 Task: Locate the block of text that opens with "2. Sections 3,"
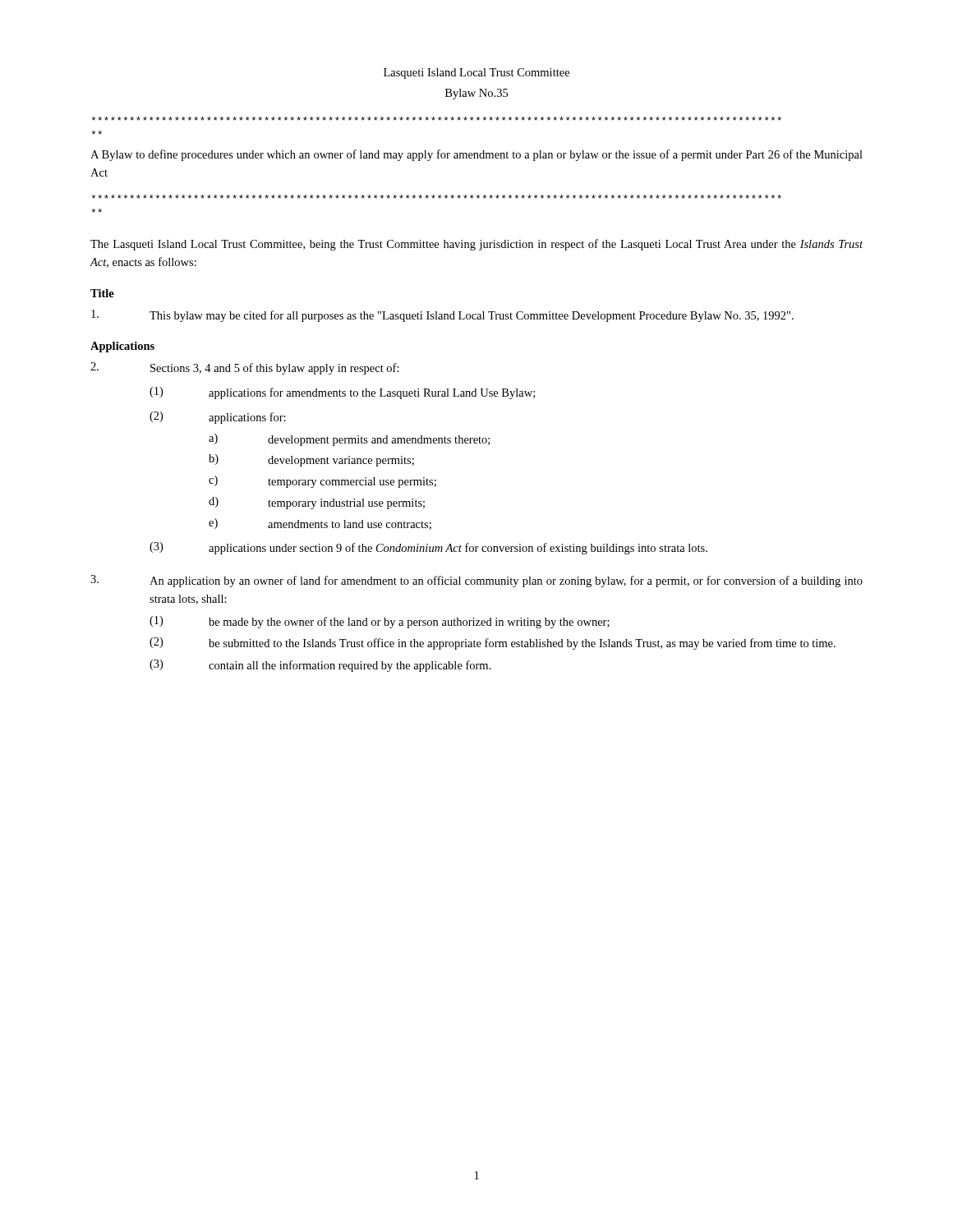click(x=245, y=368)
